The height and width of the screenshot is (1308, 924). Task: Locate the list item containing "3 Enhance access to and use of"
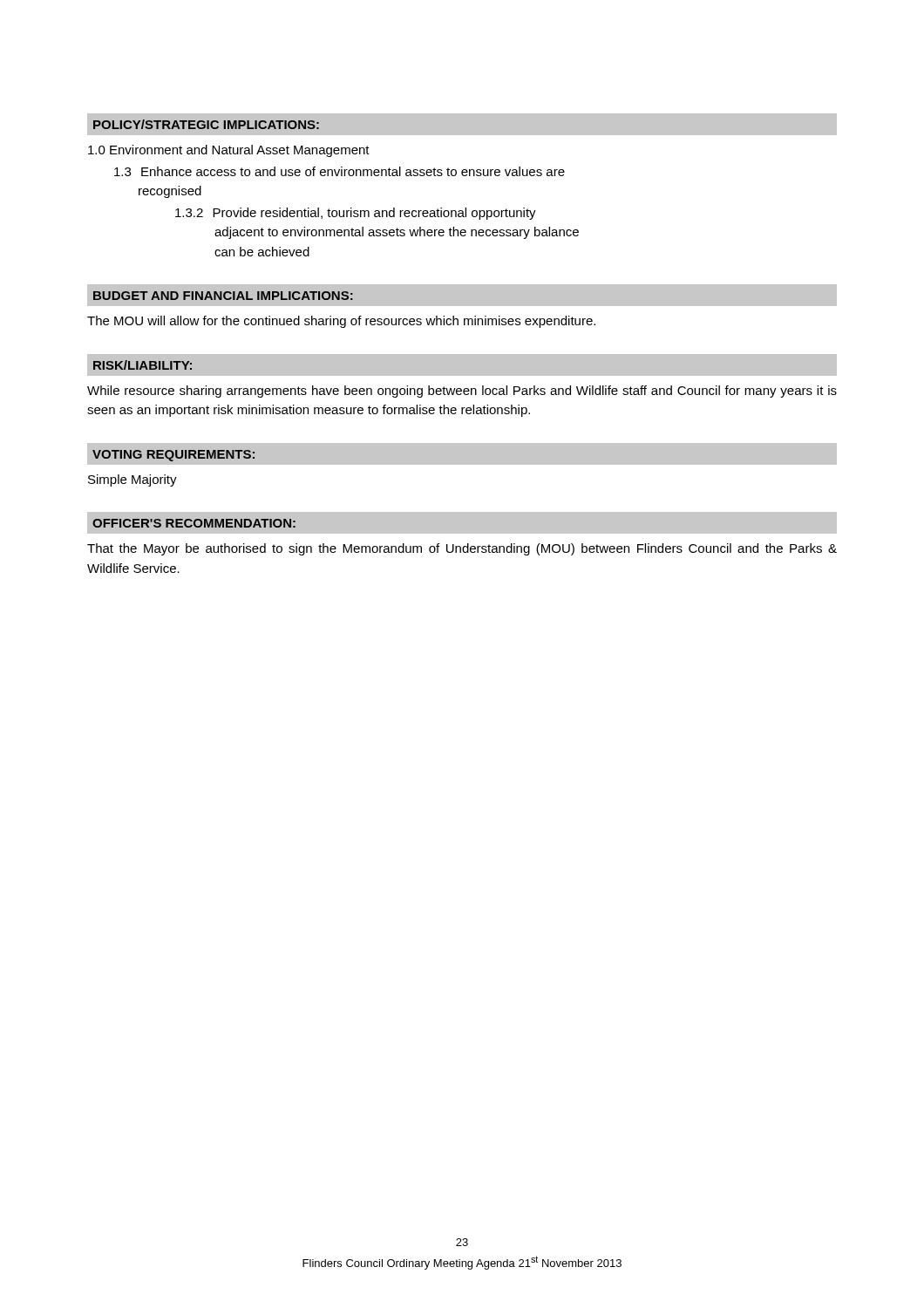tap(339, 181)
